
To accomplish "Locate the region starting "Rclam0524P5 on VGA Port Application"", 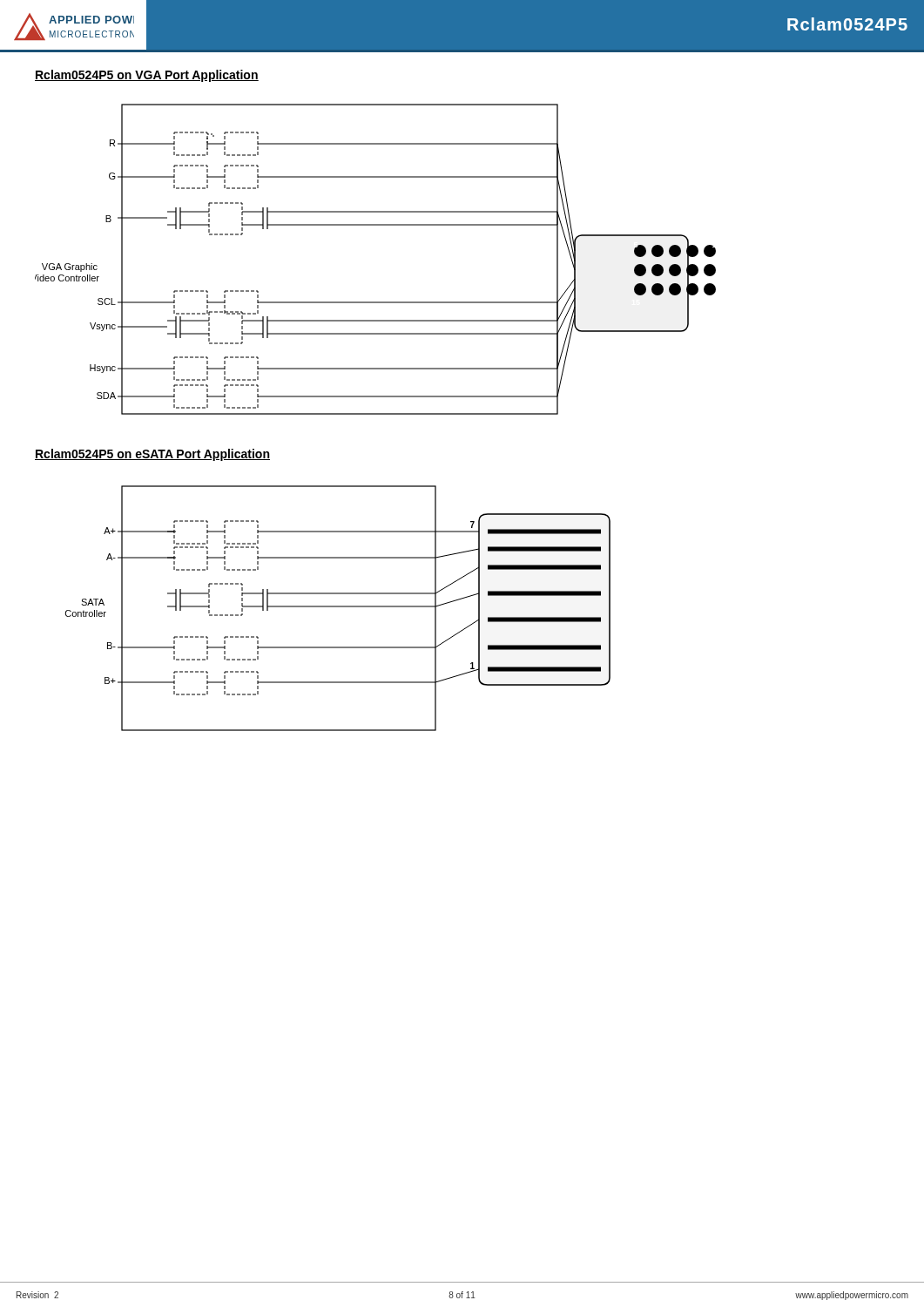I will (147, 75).
